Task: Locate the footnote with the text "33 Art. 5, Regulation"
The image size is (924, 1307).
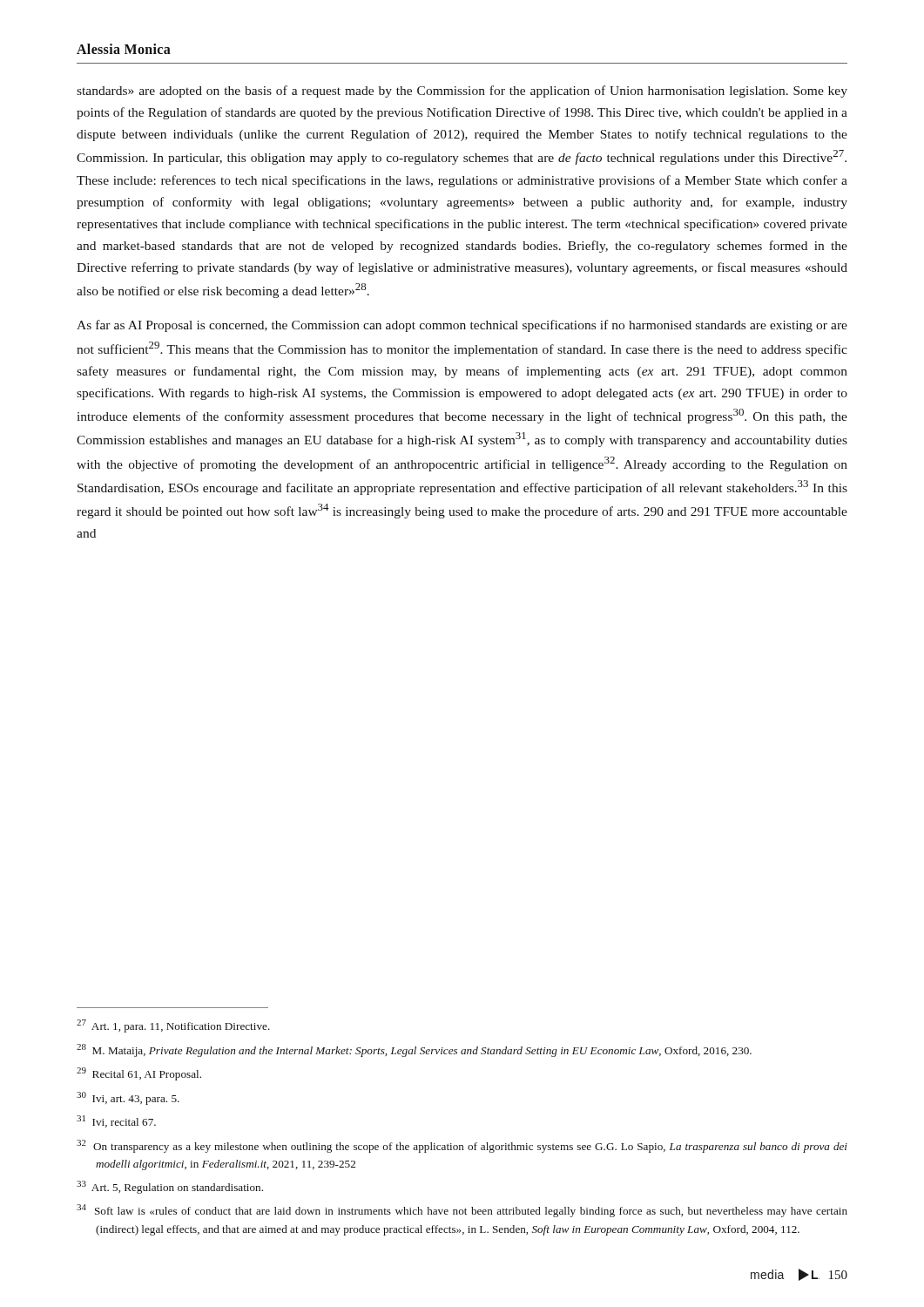Action: click(170, 1186)
